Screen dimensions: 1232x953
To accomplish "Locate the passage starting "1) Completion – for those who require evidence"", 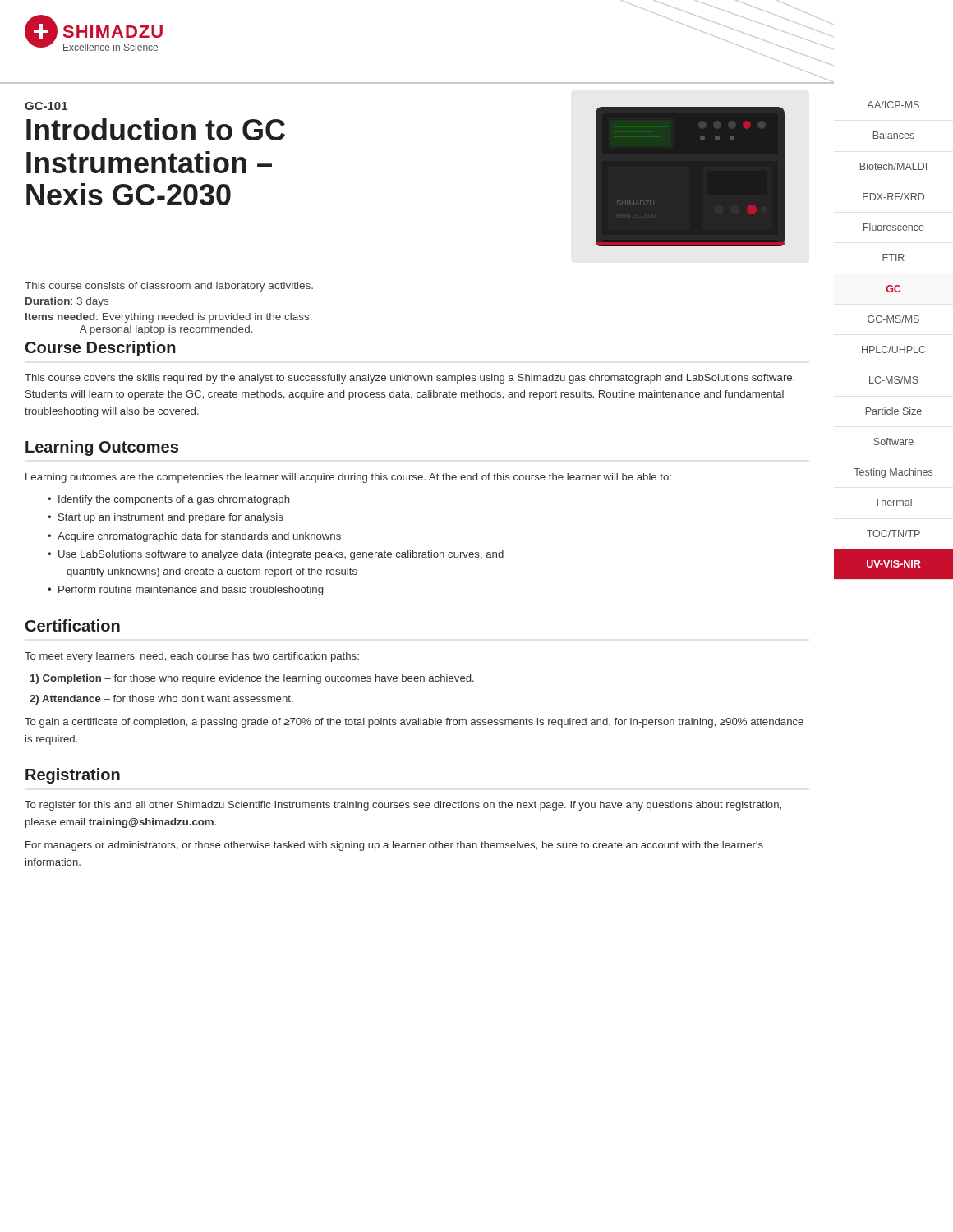I will (252, 678).
